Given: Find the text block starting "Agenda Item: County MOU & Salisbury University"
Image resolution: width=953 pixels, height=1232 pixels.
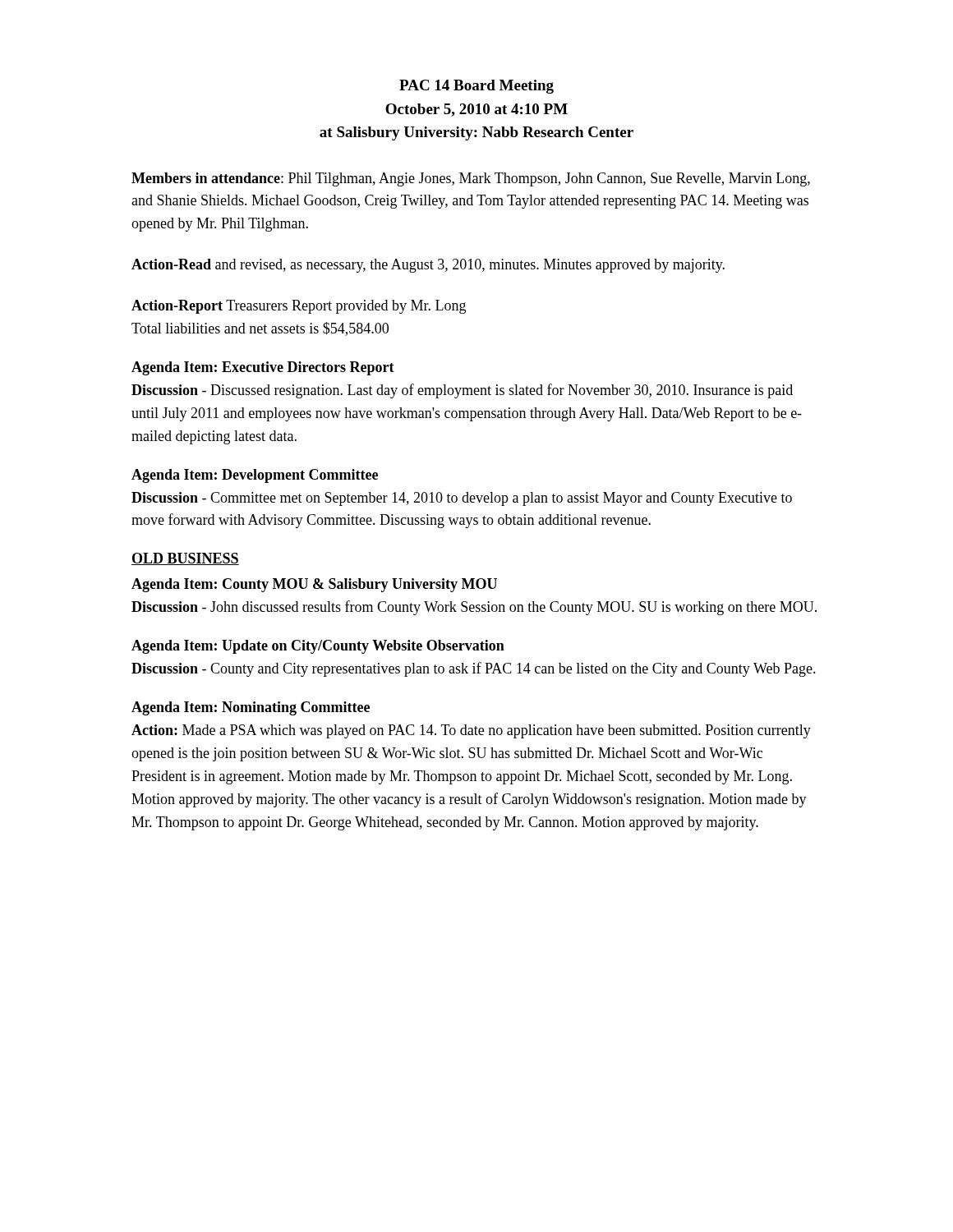Looking at the screenshot, I should (x=314, y=584).
